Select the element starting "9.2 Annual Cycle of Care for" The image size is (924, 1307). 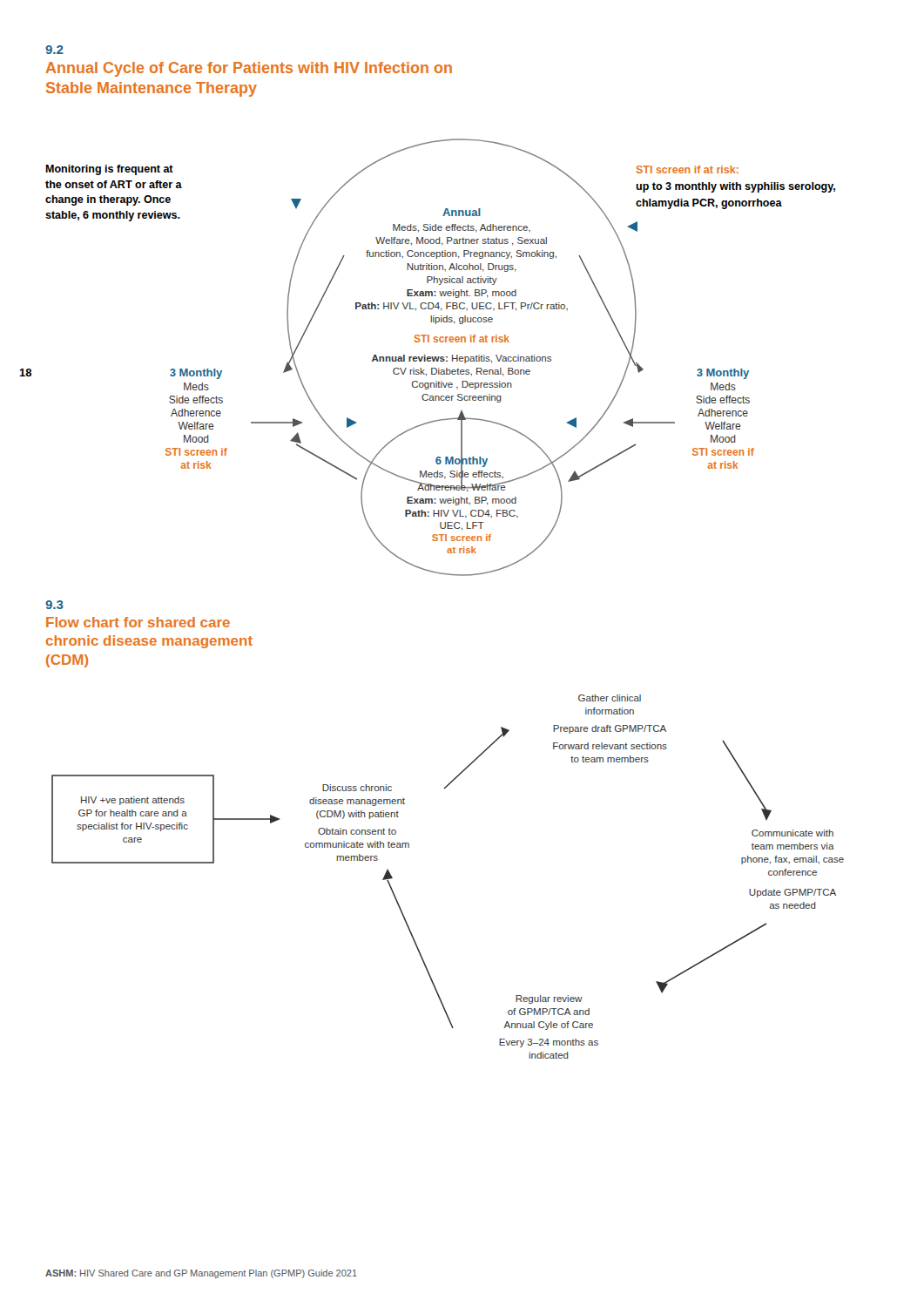[x=263, y=69]
